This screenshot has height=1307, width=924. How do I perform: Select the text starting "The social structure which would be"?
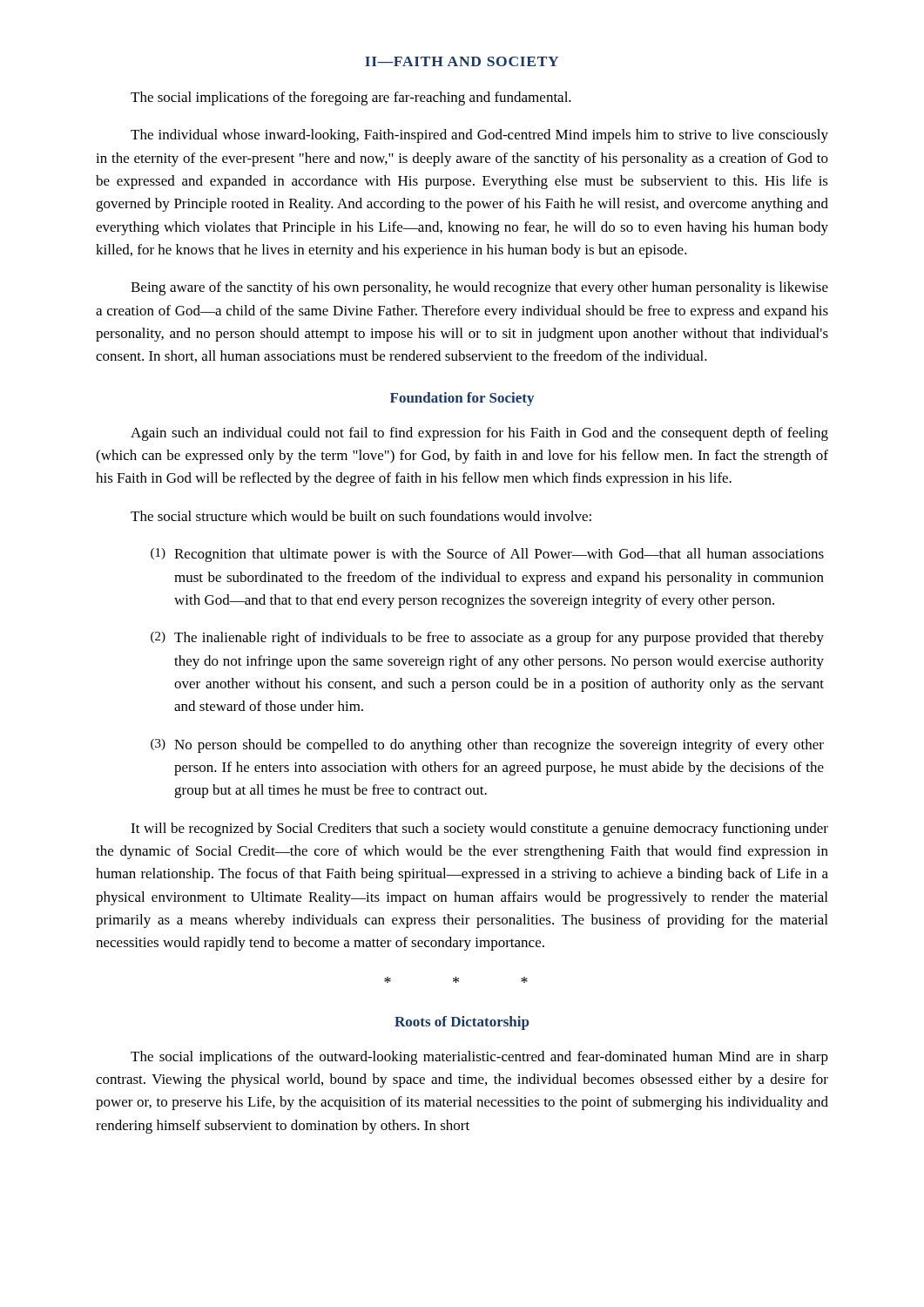462,517
